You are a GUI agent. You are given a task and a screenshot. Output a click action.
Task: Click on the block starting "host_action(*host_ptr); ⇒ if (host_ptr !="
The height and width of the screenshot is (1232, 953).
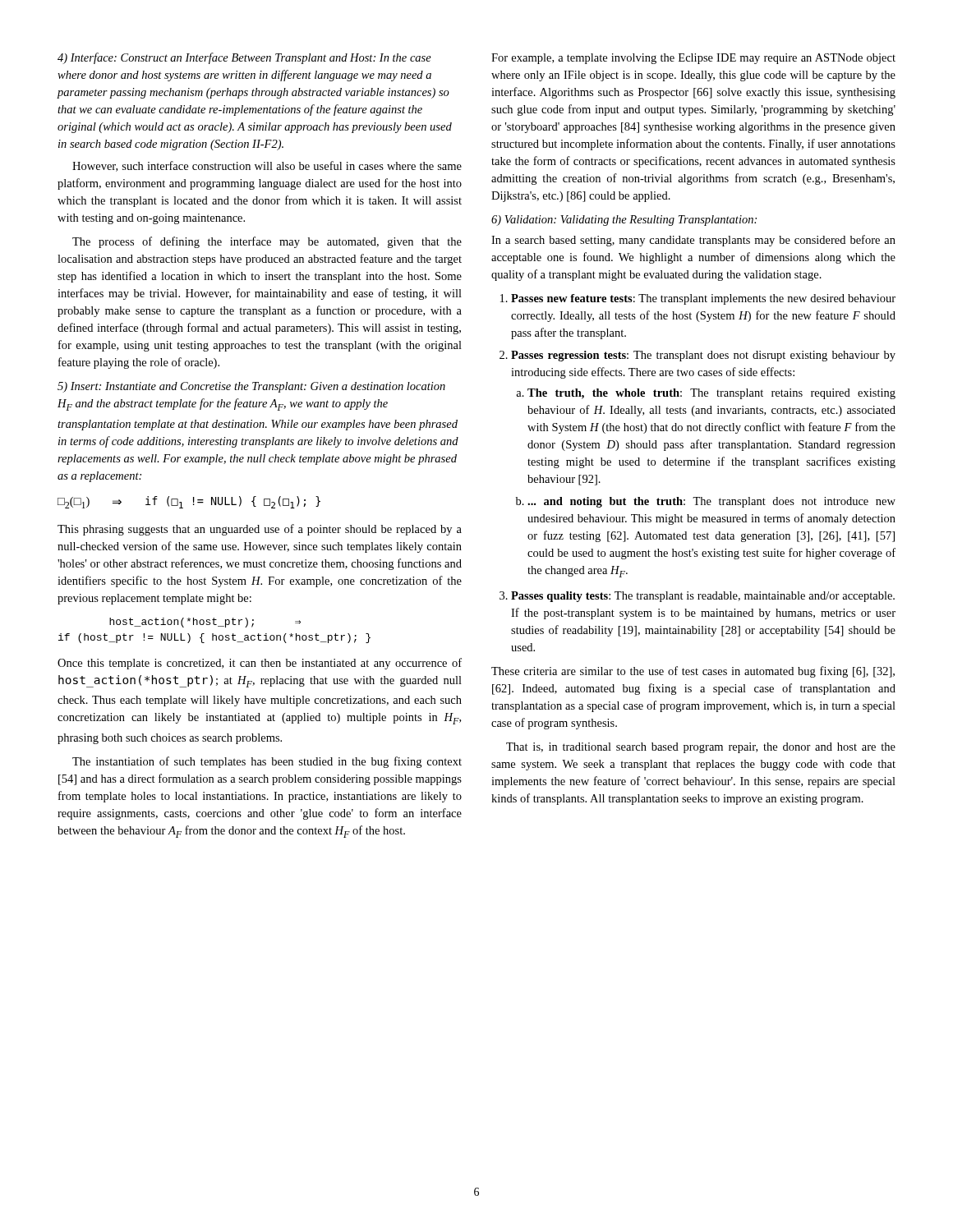coord(260,631)
